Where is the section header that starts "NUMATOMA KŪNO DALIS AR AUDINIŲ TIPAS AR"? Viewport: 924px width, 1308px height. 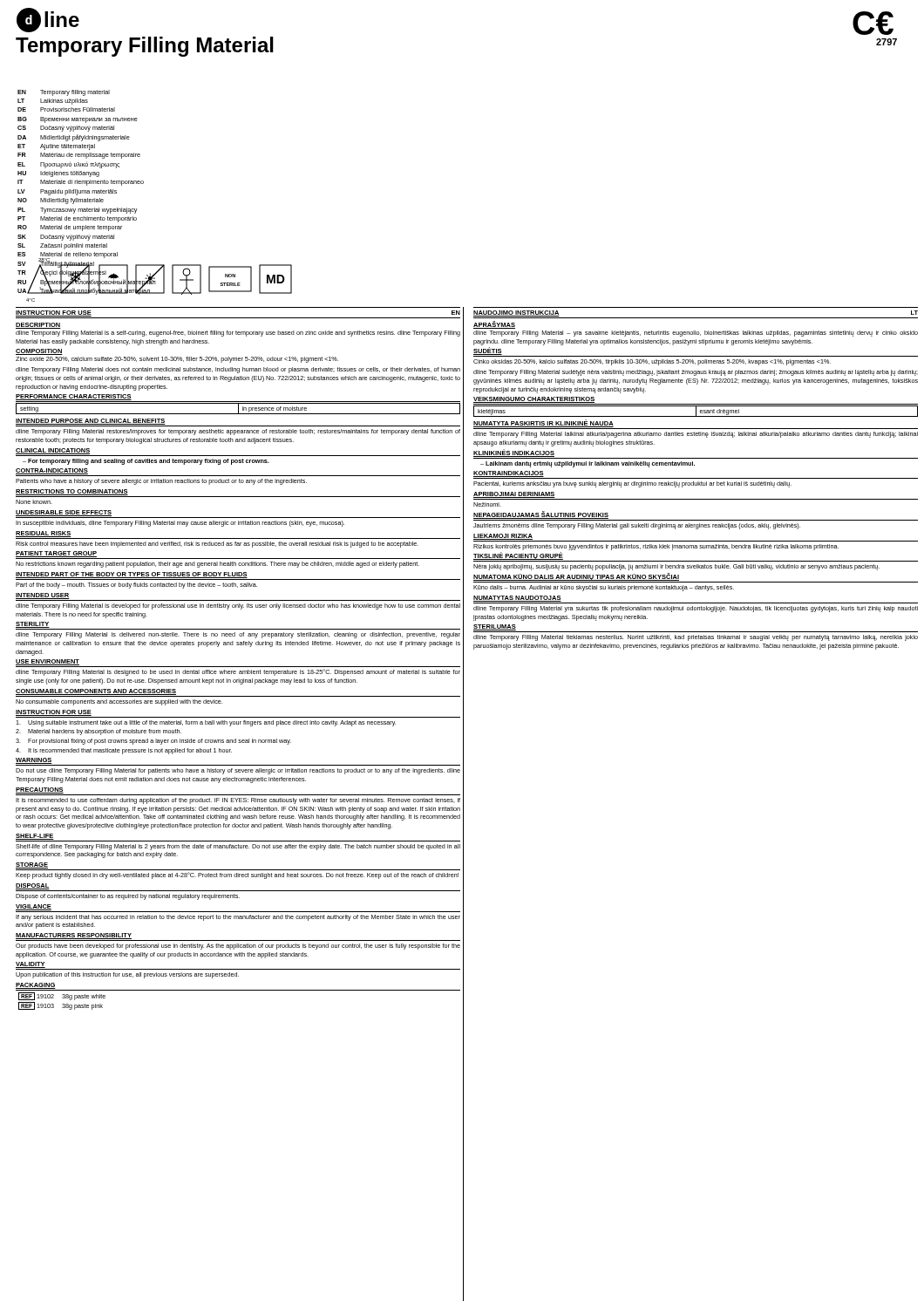pyautogui.click(x=576, y=577)
